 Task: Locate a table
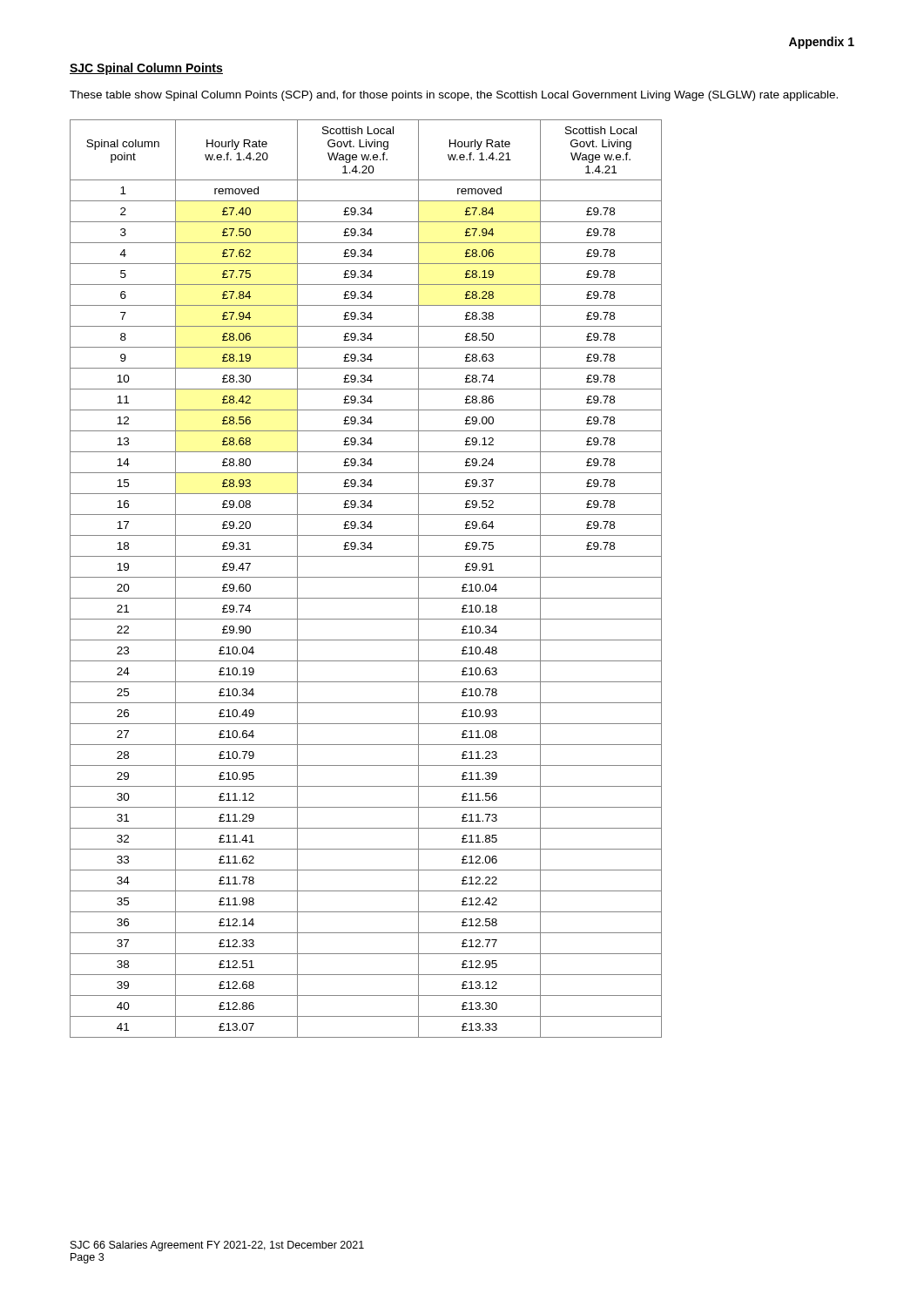462,578
